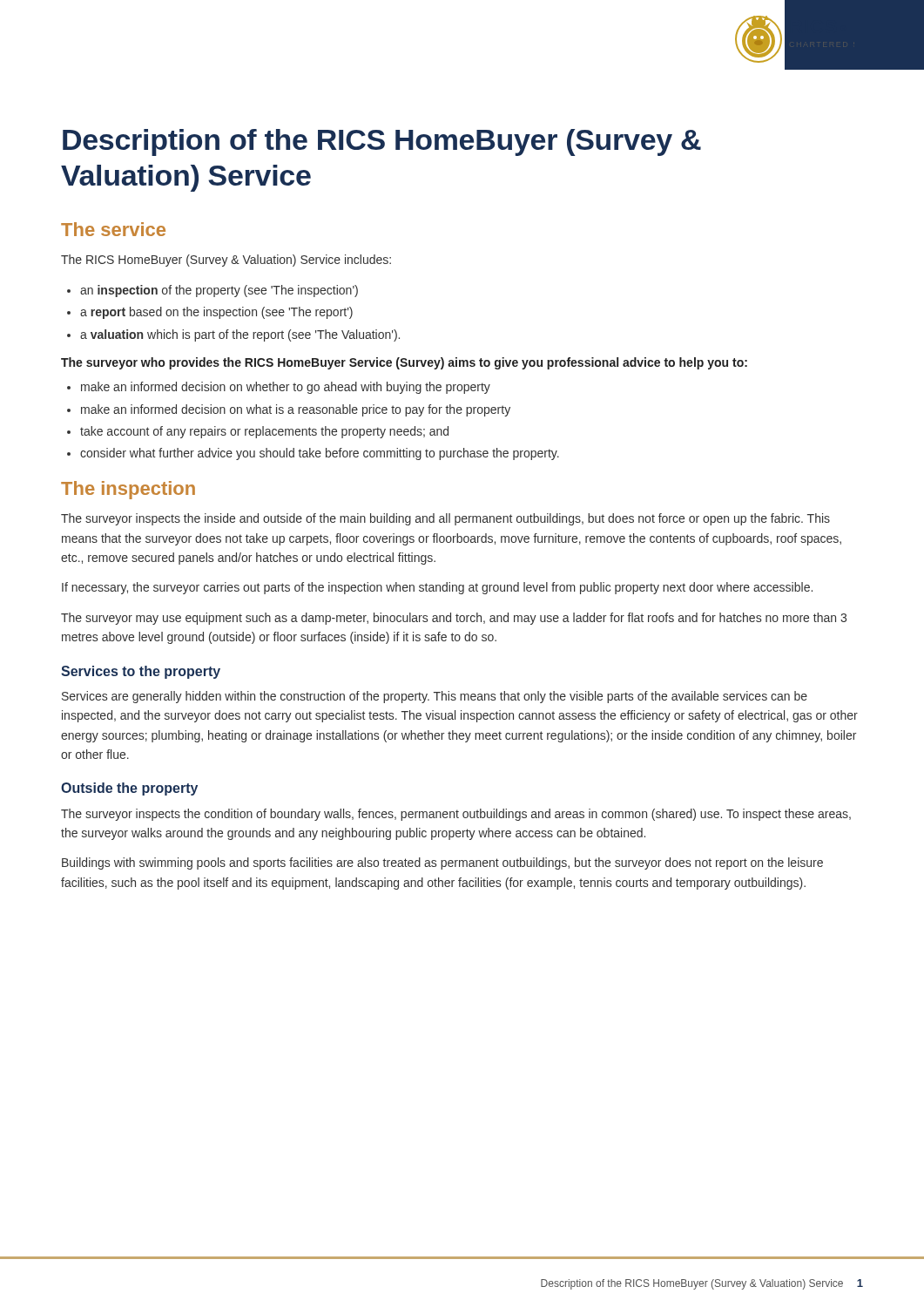Navigate to the text starting "Description of the RICS HomeBuyer (Survey &Valuation)"
Screen dimensions: 1307x924
pyautogui.click(x=462, y=158)
